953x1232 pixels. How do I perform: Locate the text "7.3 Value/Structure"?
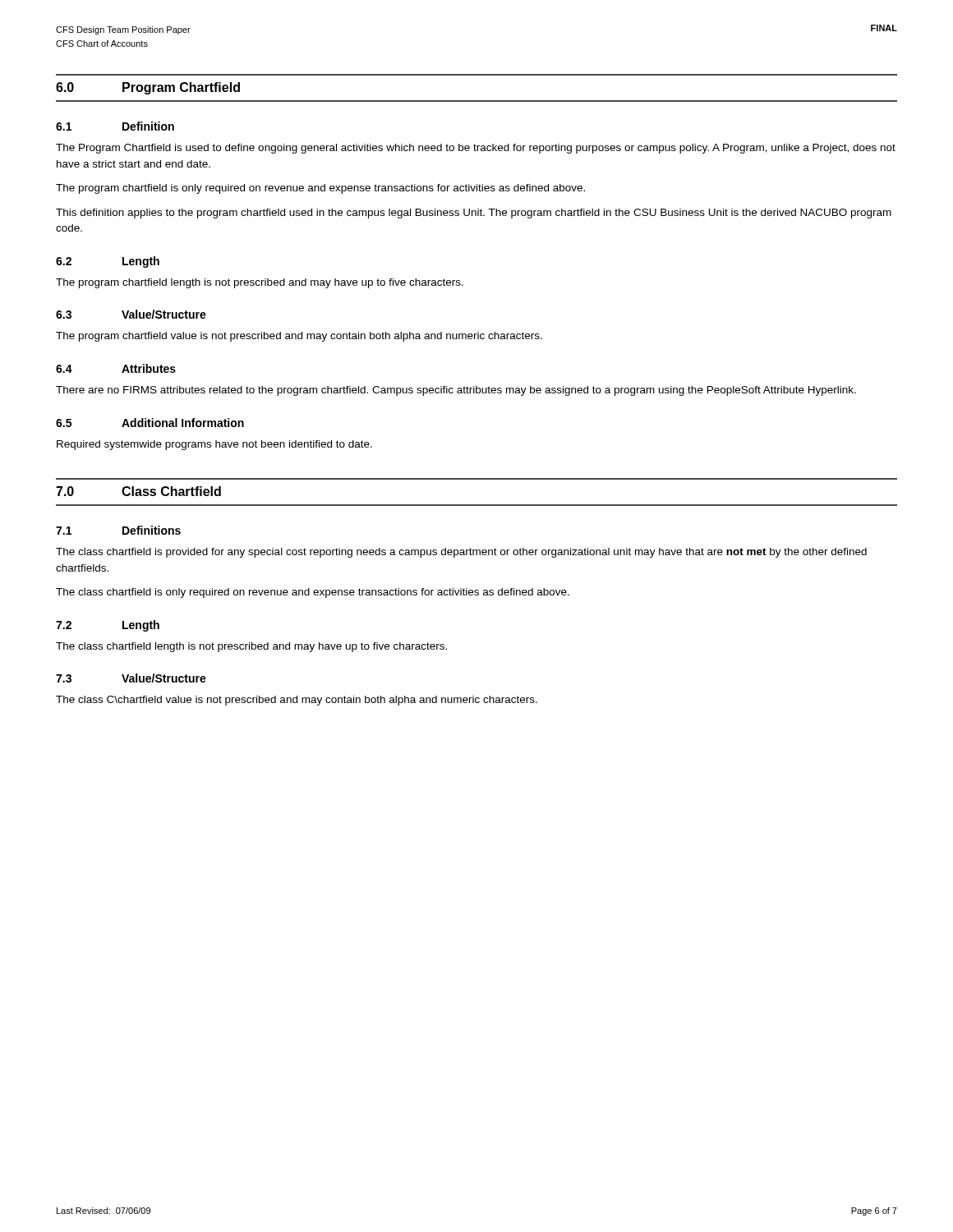coord(131,679)
